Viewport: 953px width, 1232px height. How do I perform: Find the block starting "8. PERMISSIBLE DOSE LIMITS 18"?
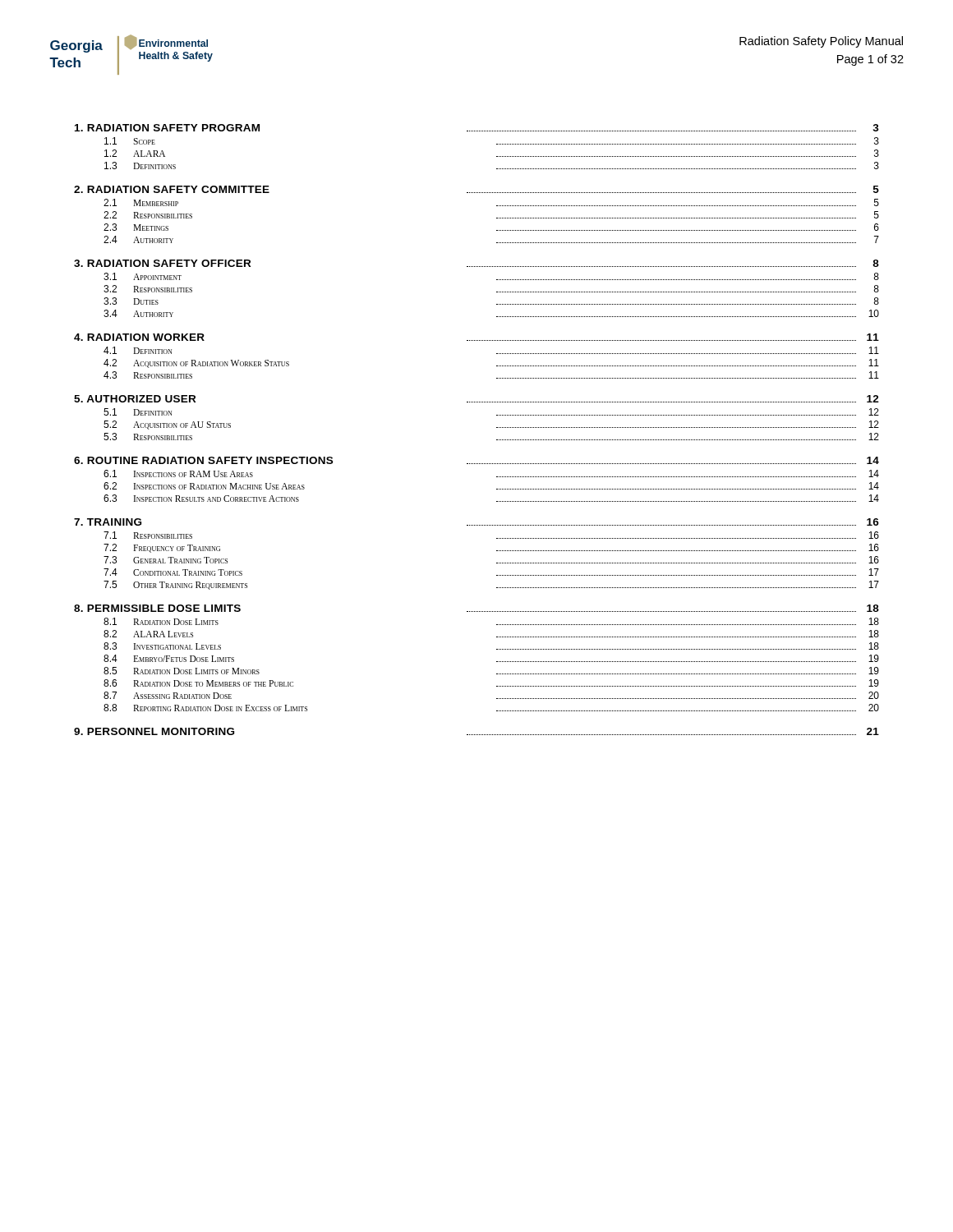click(x=476, y=608)
